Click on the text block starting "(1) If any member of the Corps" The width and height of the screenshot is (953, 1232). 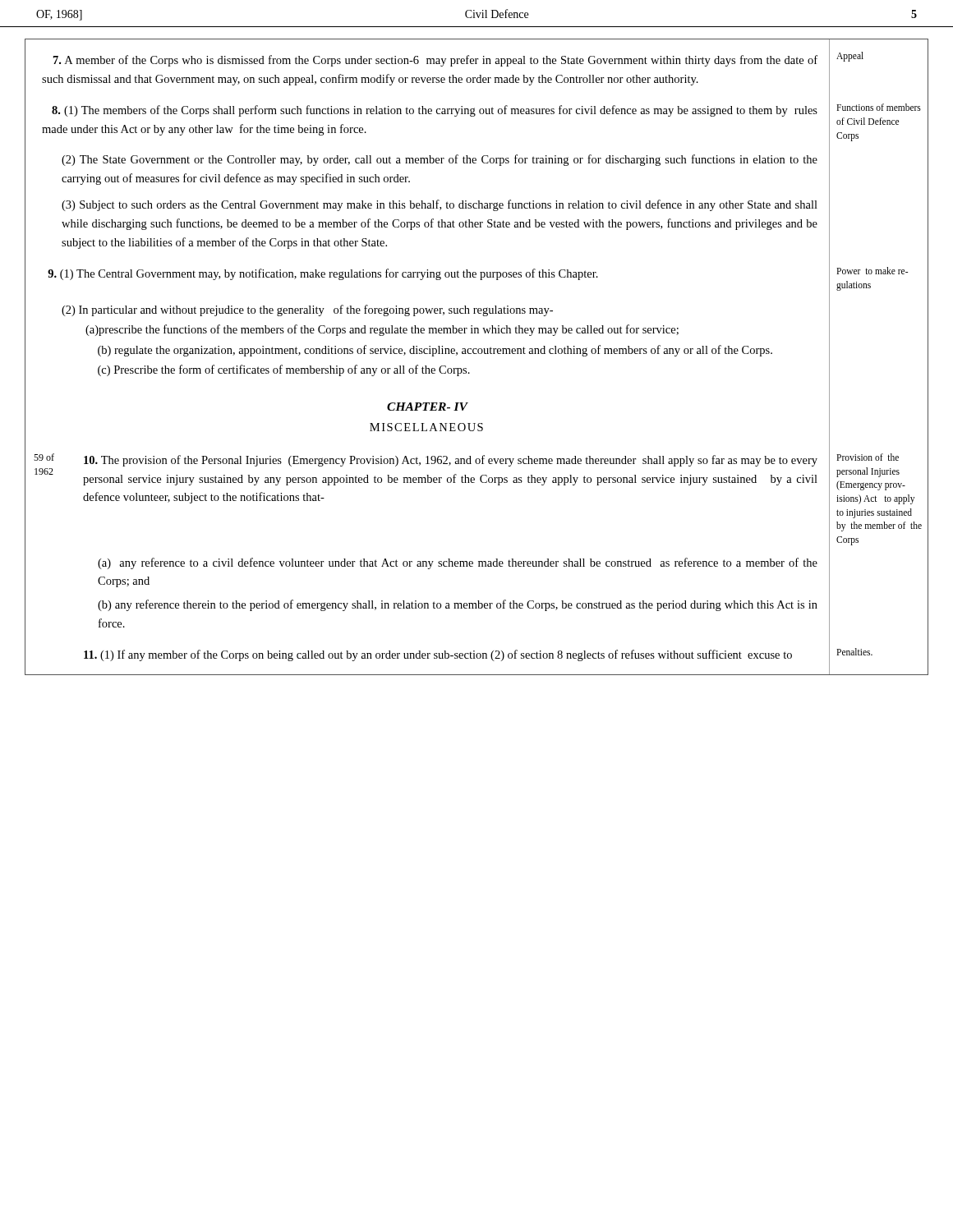450,655
